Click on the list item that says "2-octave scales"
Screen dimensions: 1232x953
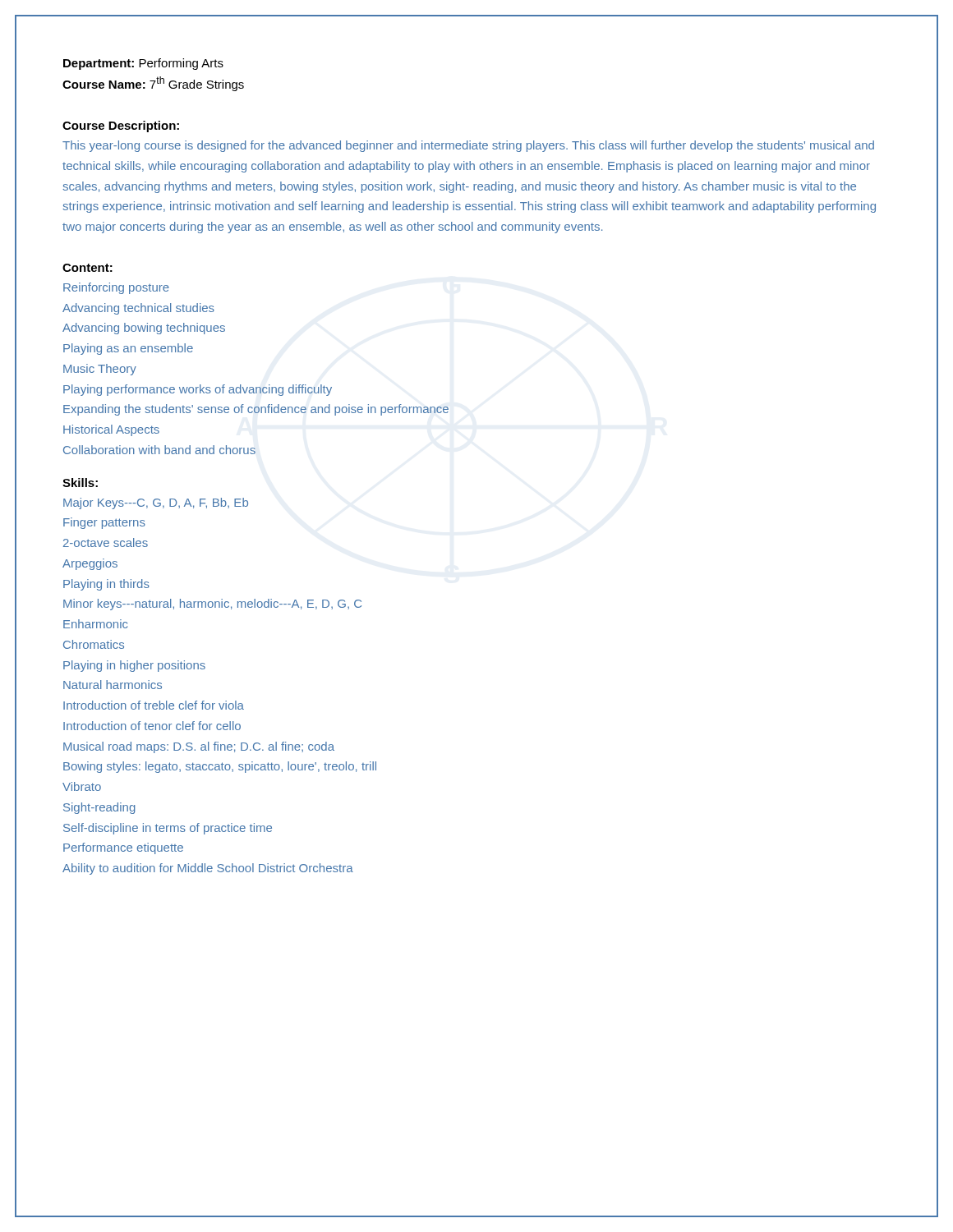105,543
